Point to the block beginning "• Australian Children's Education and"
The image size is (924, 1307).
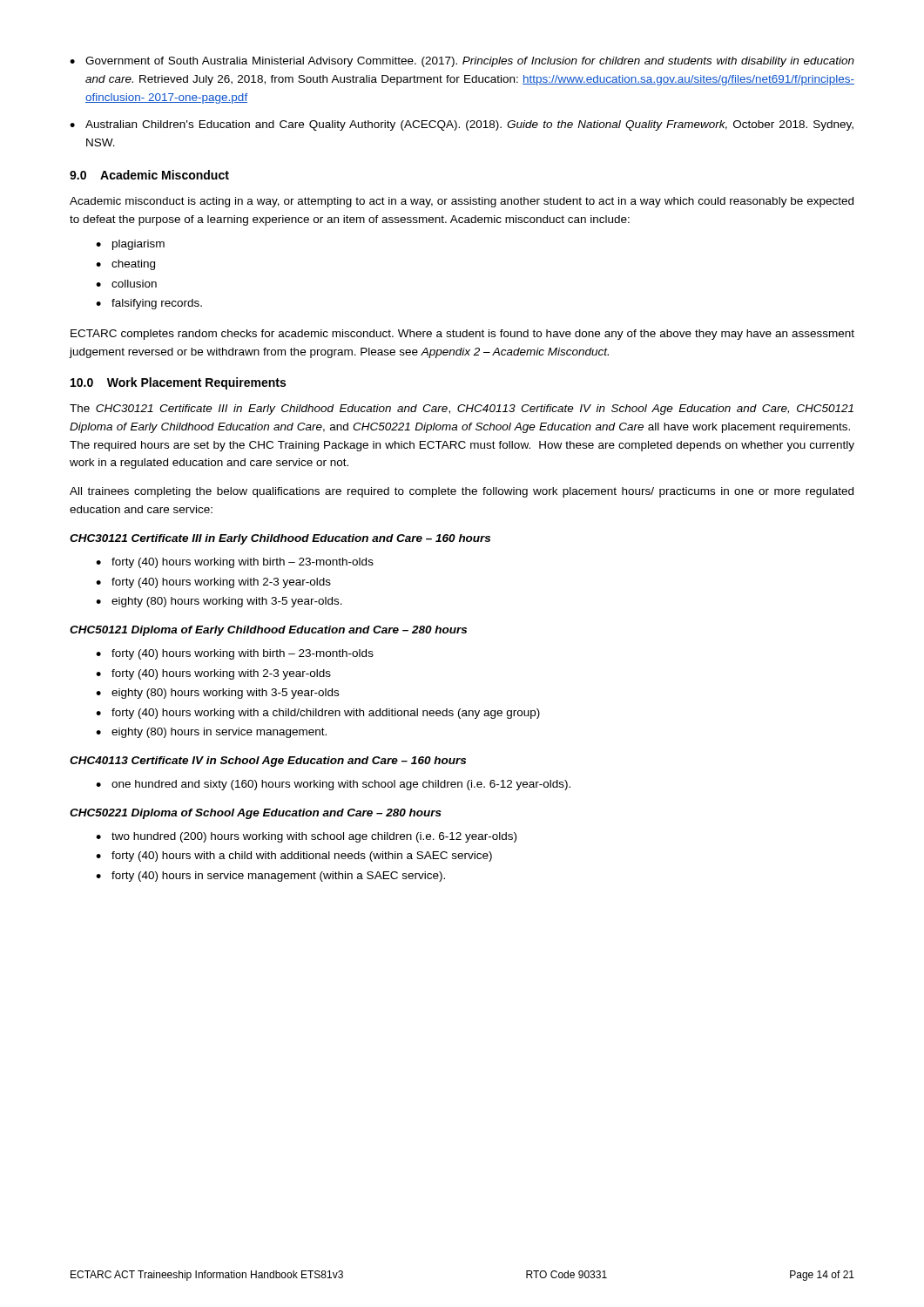[462, 134]
